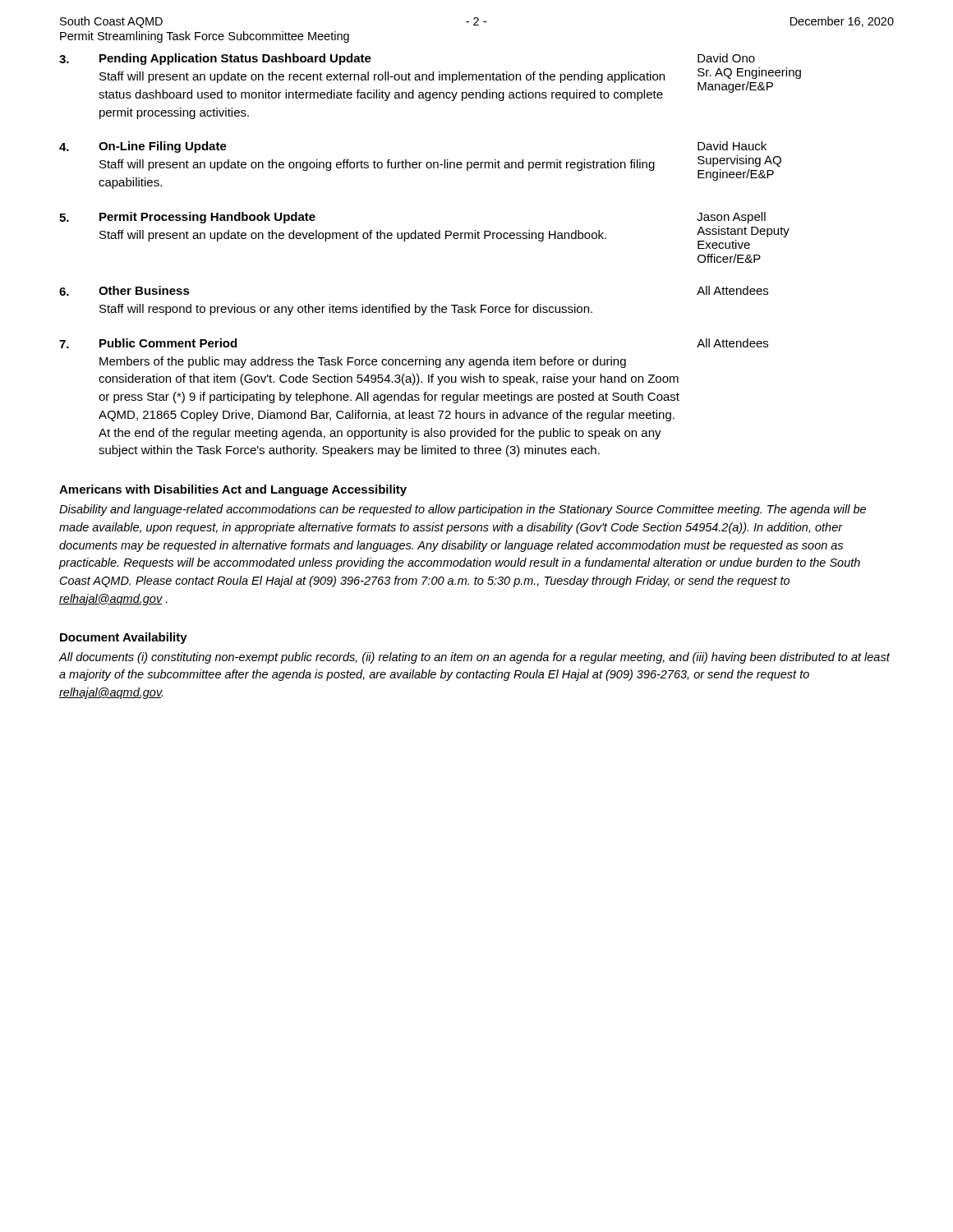Select the list item with the text "Permit Processing Handbook Update Staff will present an"
Viewport: 953px width, 1232px height.
pos(390,226)
